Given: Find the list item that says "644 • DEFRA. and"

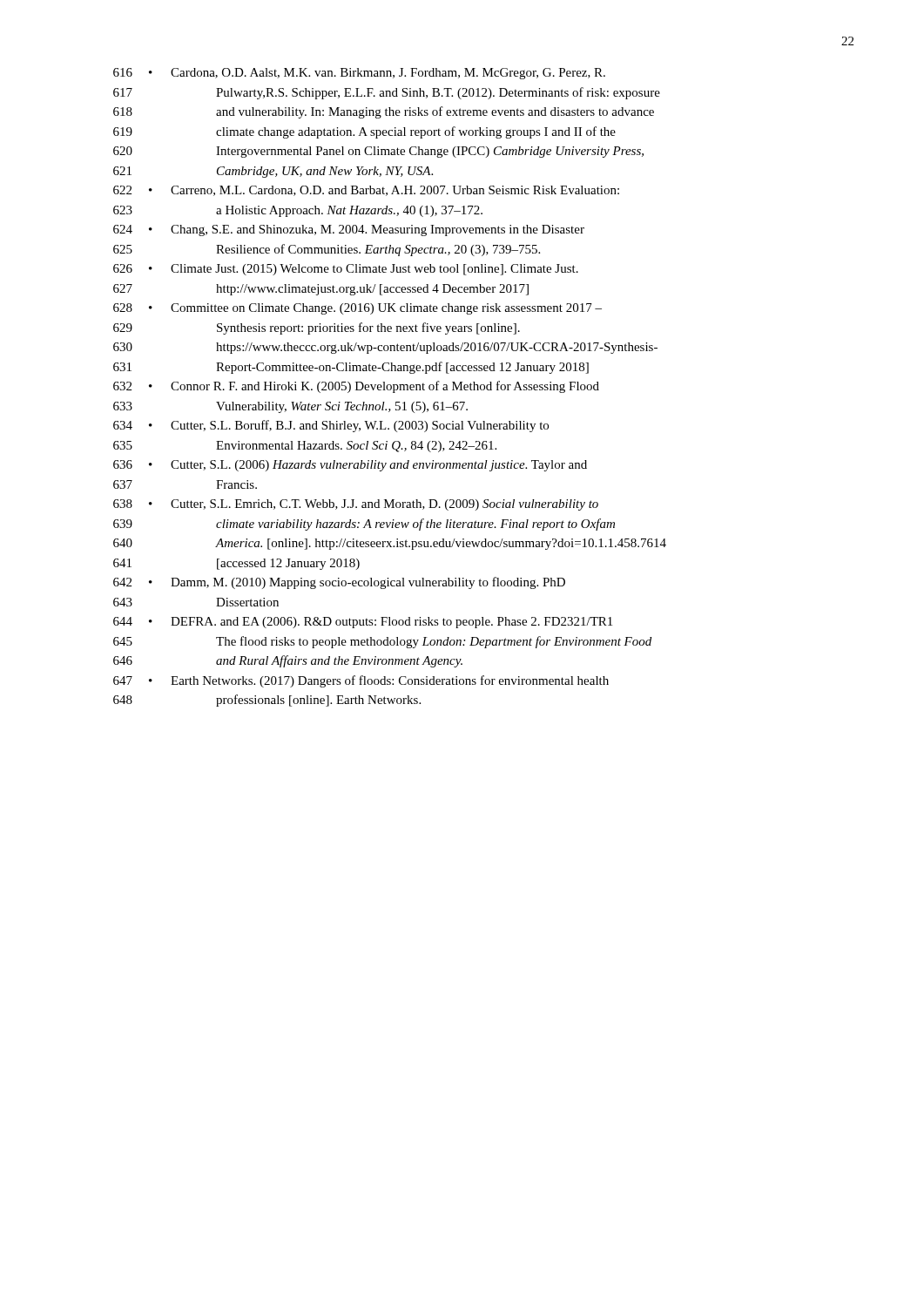Looking at the screenshot, I should click(x=471, y=641).
